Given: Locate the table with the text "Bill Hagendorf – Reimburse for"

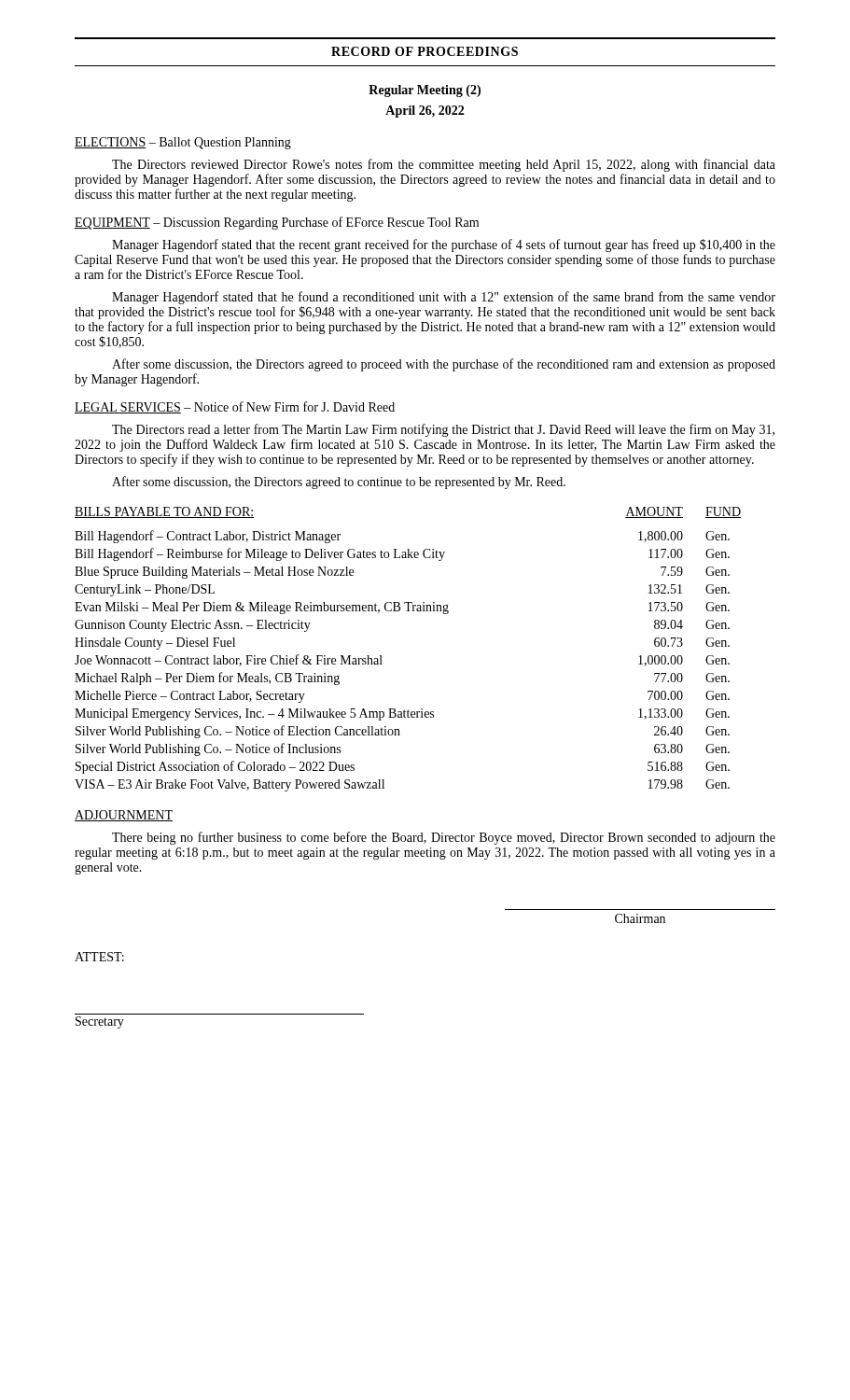Looking at the screenshot, I should coord(425,648).
